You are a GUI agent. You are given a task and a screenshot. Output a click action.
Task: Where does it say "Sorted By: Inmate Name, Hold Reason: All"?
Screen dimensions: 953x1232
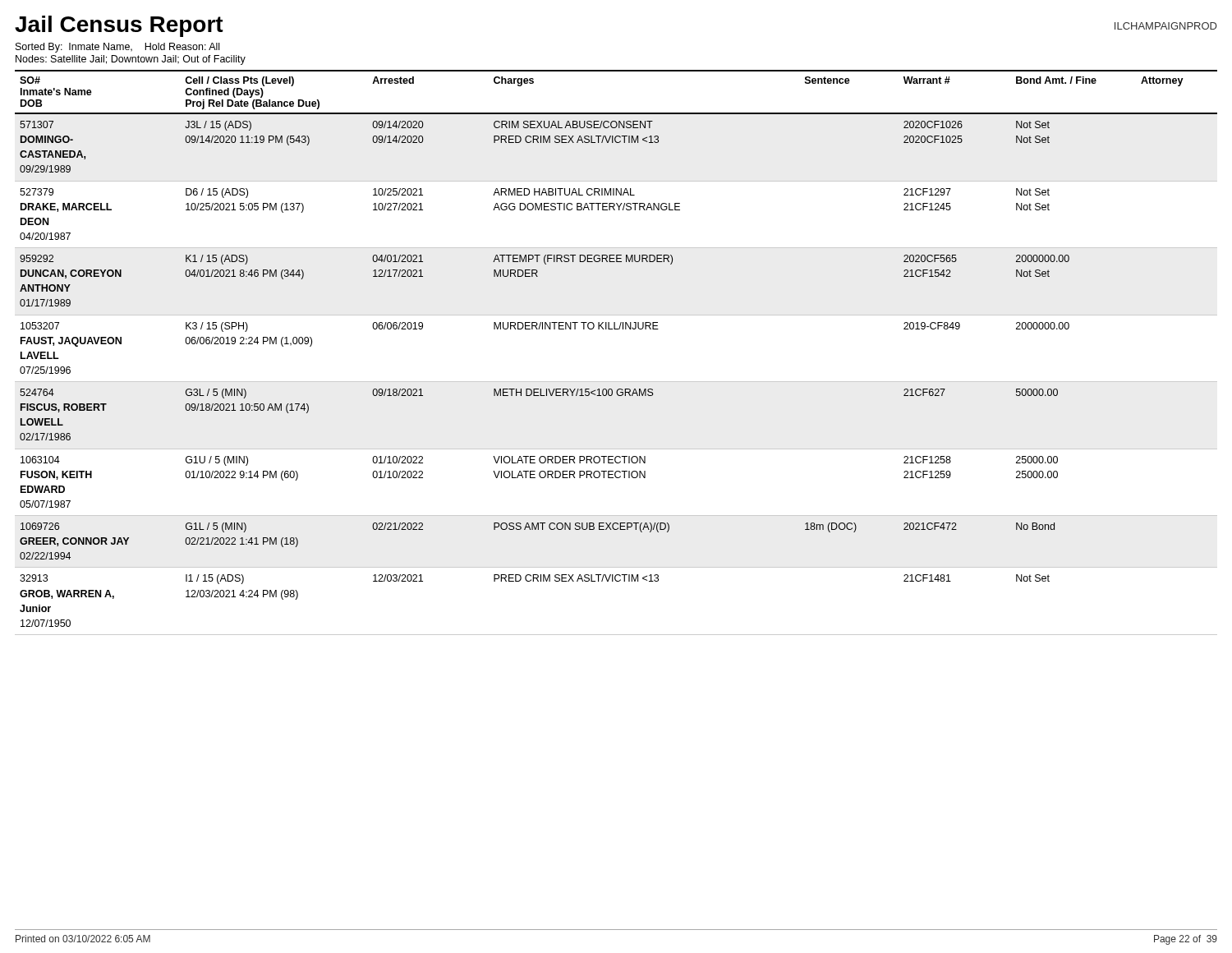(x=118, y=47)
